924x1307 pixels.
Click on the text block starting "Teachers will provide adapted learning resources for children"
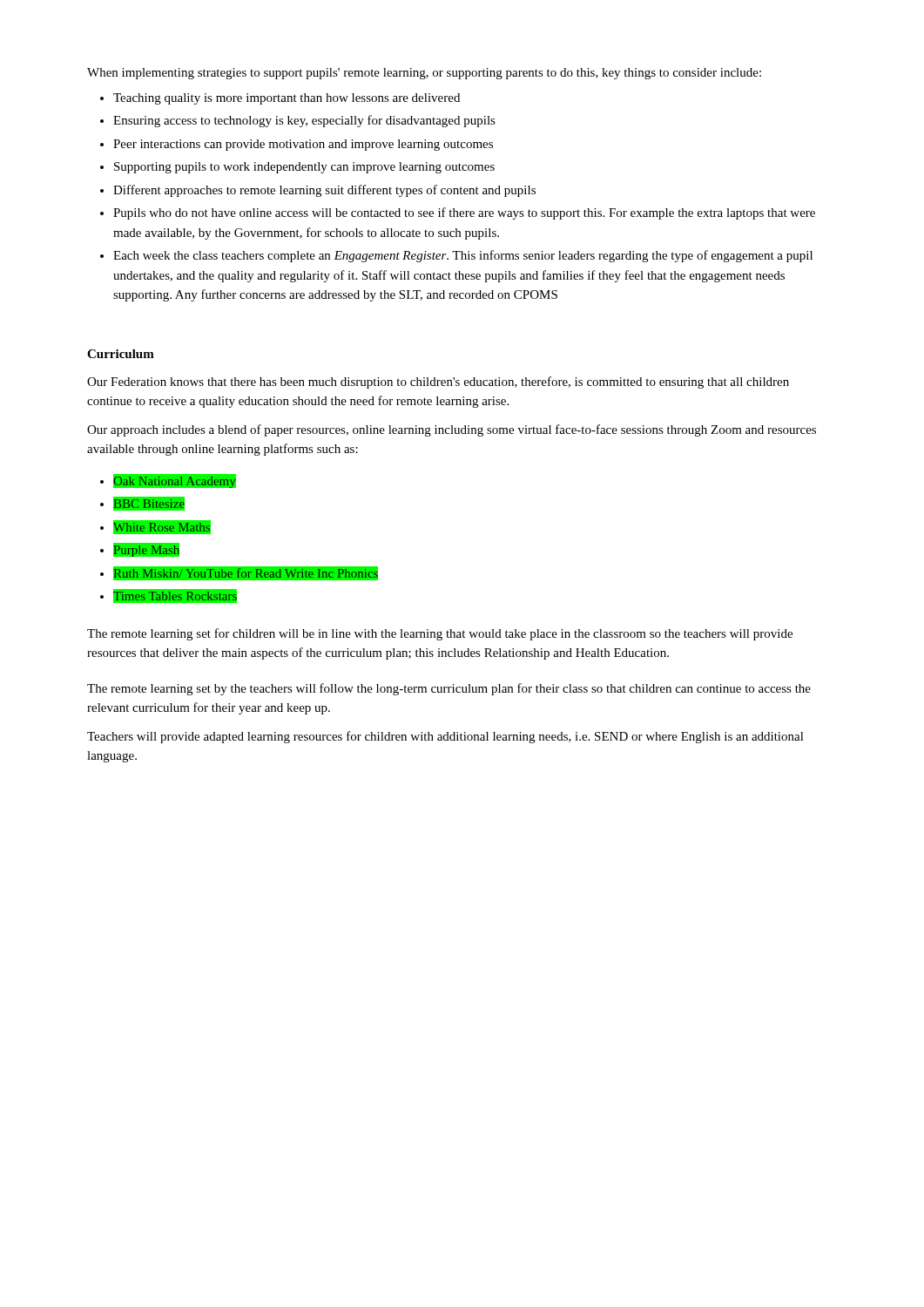(x=445, y=746)
